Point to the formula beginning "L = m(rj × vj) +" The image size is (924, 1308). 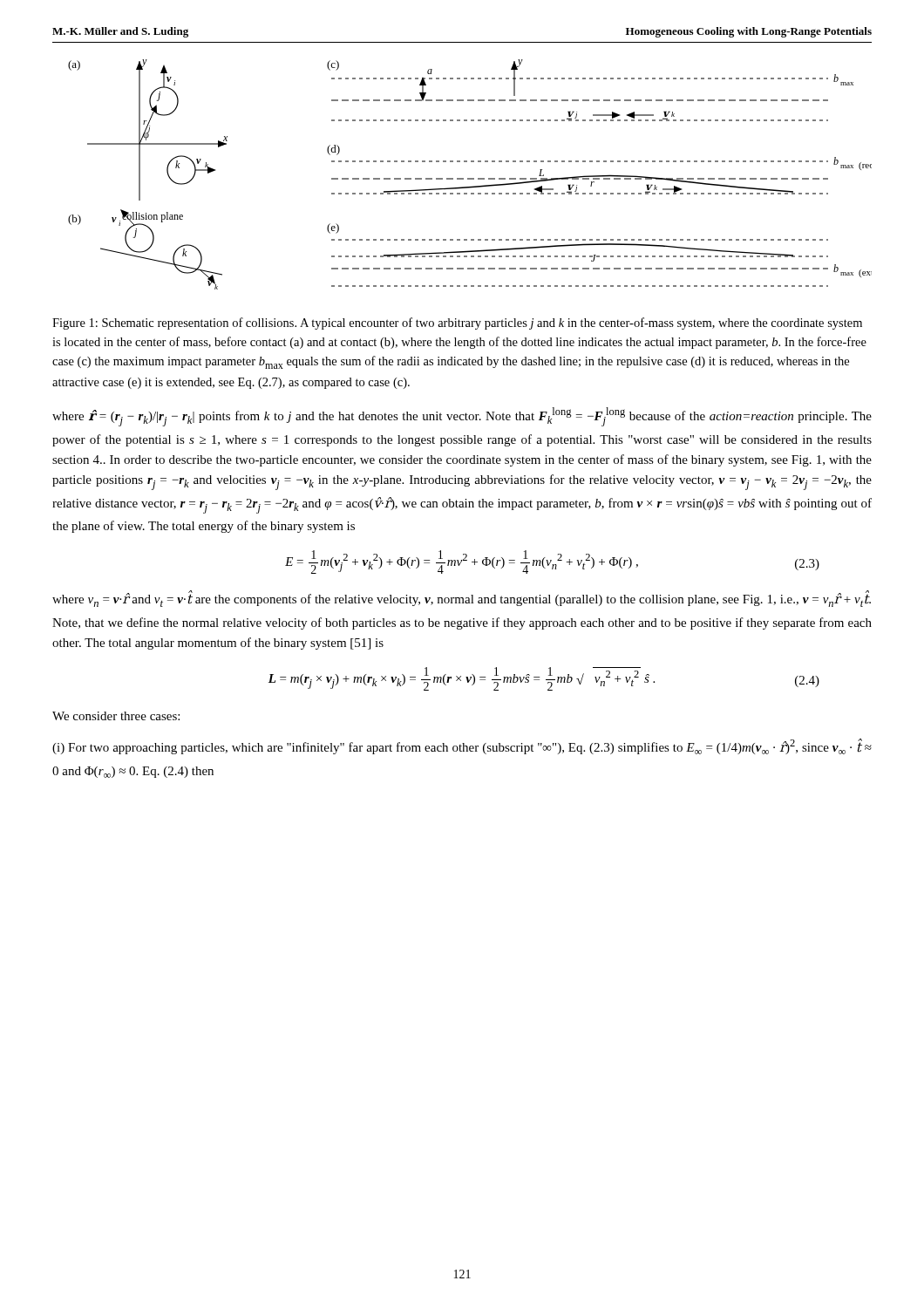(462, 680)
